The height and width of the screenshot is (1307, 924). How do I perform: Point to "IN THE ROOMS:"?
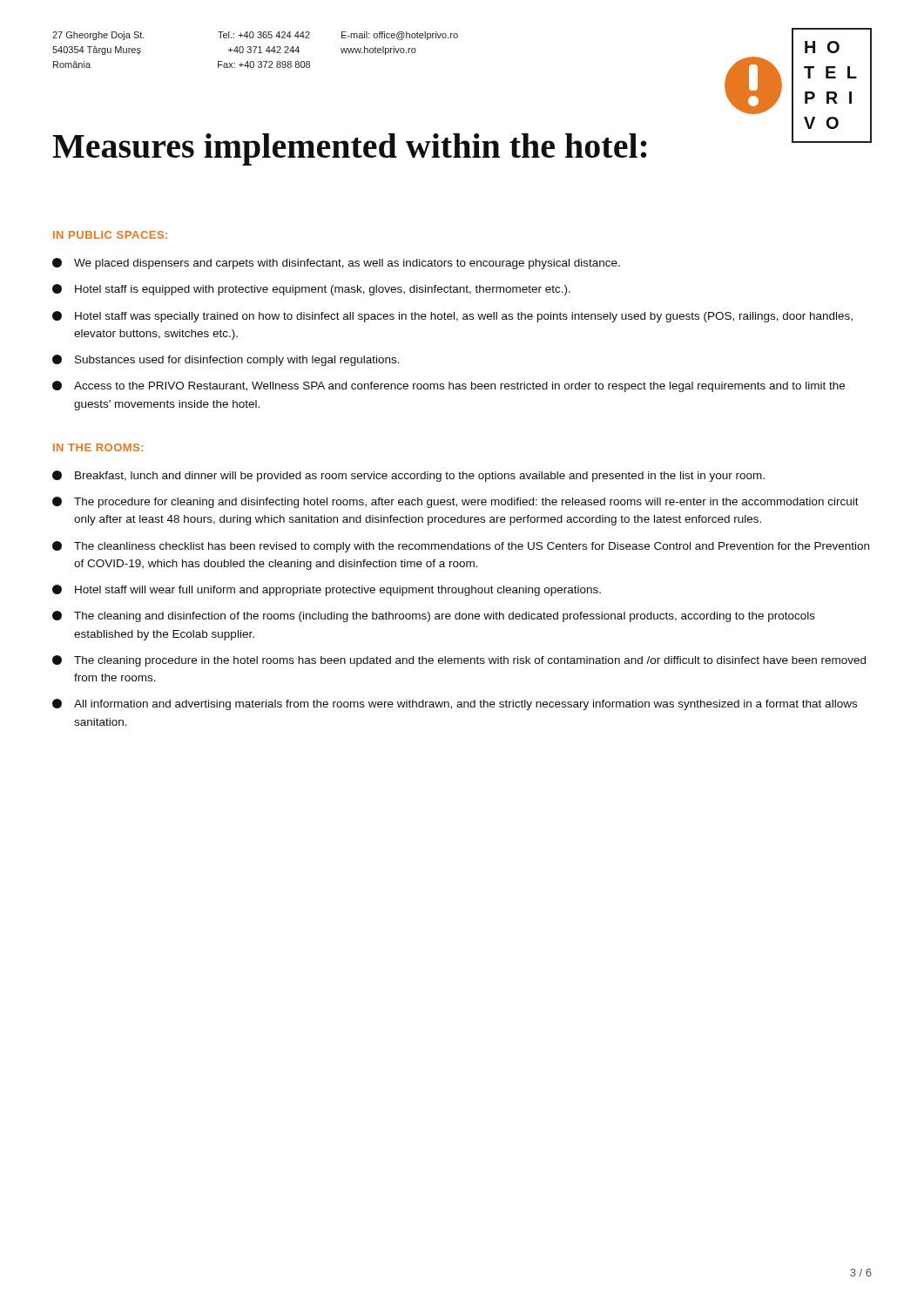pyautogui.click(x=98, y=447)
